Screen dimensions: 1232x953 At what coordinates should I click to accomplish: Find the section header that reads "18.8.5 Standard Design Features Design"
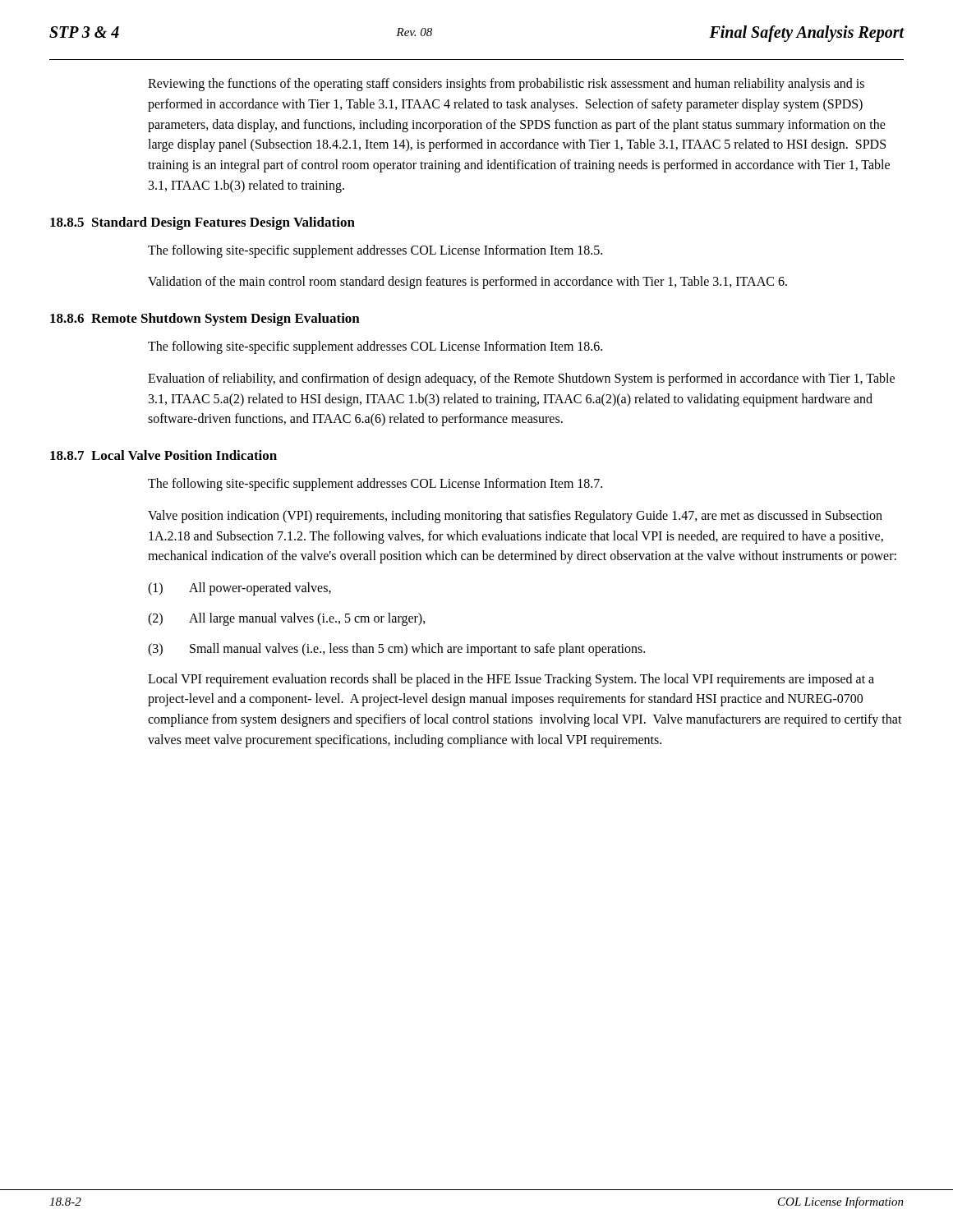click(x=202, y=222)
